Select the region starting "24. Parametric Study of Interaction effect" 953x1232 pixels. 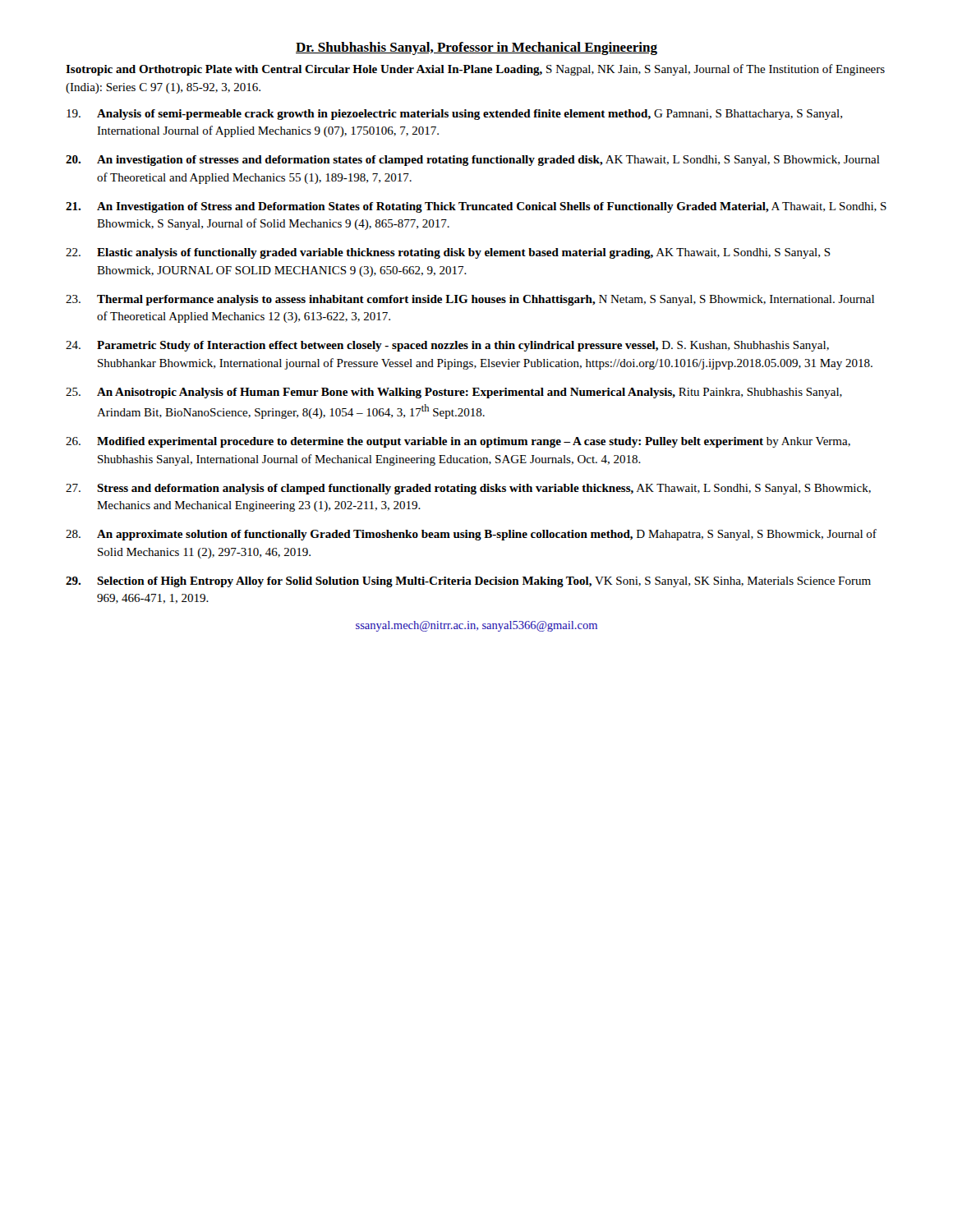(x=476, y=355)
